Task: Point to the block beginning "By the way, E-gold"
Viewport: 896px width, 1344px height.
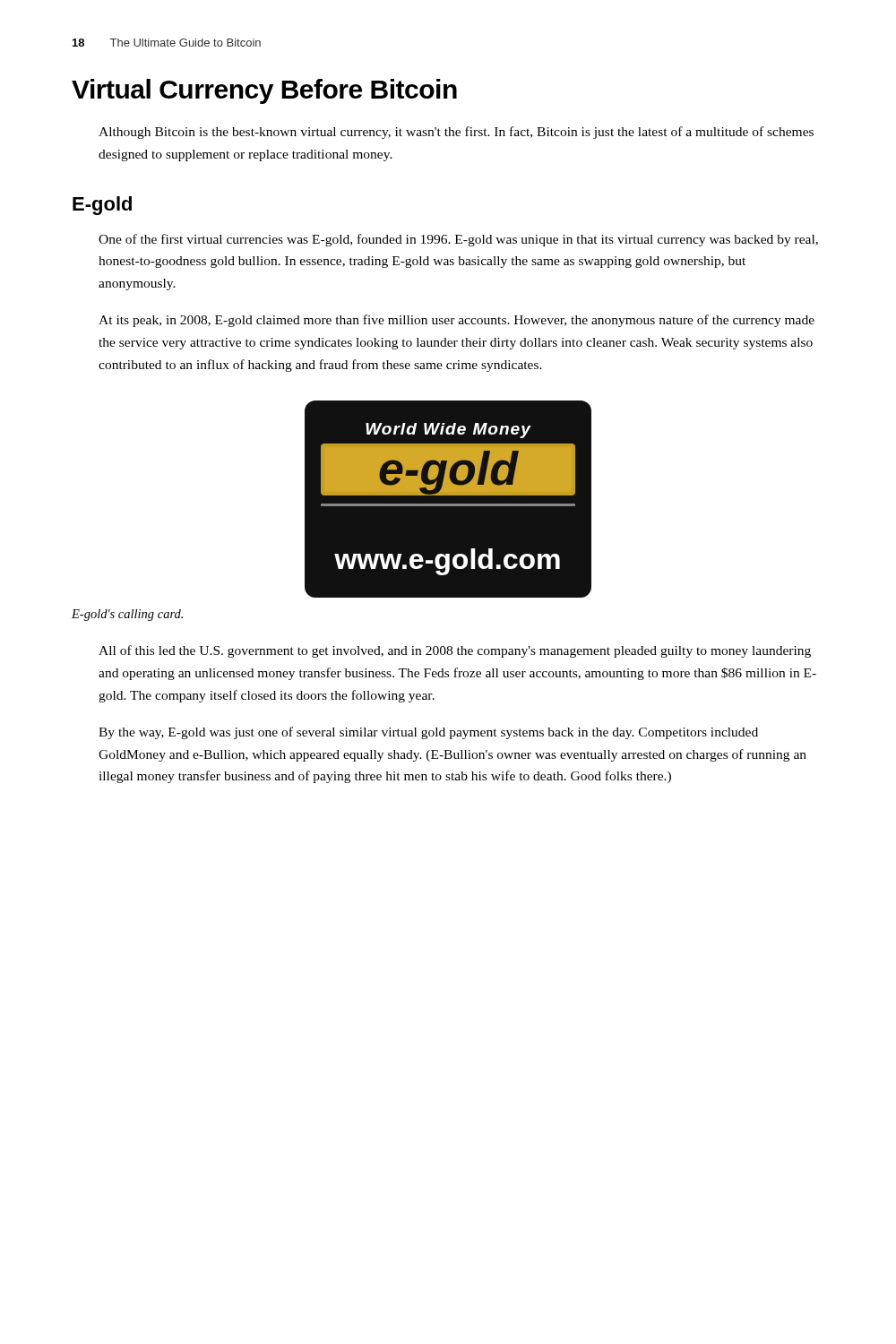Action: [x=453, y=754]
